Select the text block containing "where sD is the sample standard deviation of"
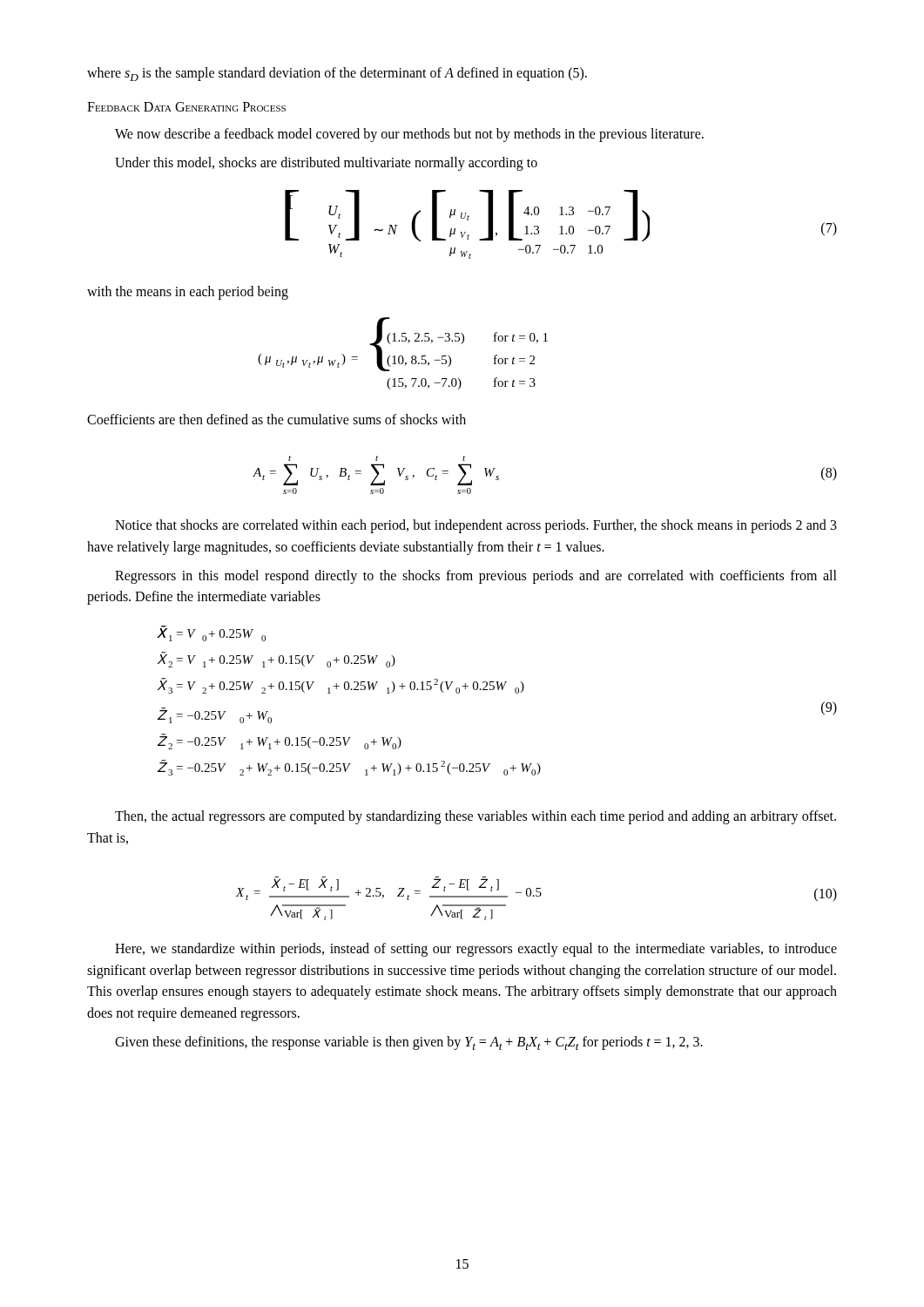Screen dimensions: 1307x924 click(337, 75)
